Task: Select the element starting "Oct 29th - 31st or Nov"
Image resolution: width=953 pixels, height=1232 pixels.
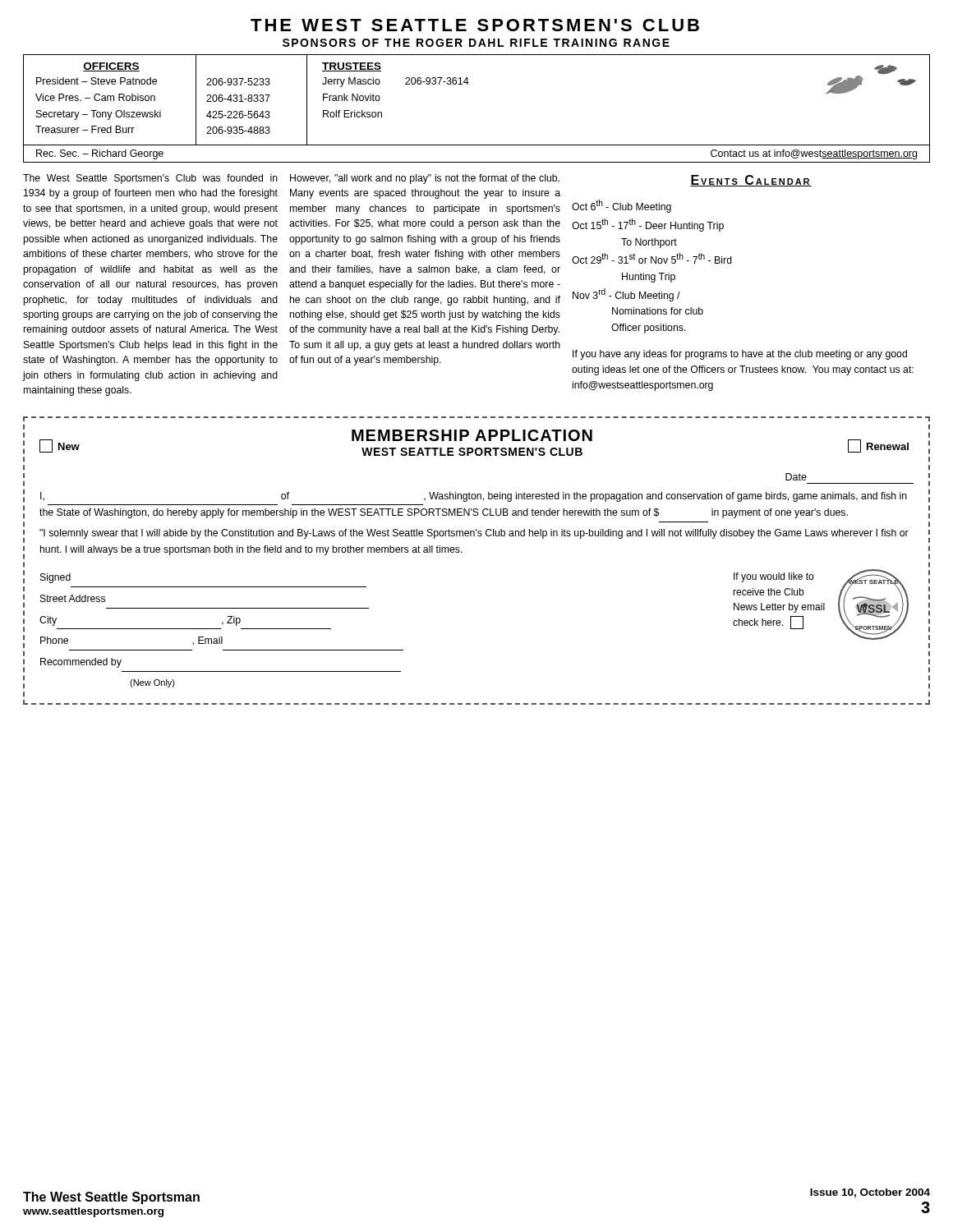Action: pyautogui.click(x=652, y=267)
